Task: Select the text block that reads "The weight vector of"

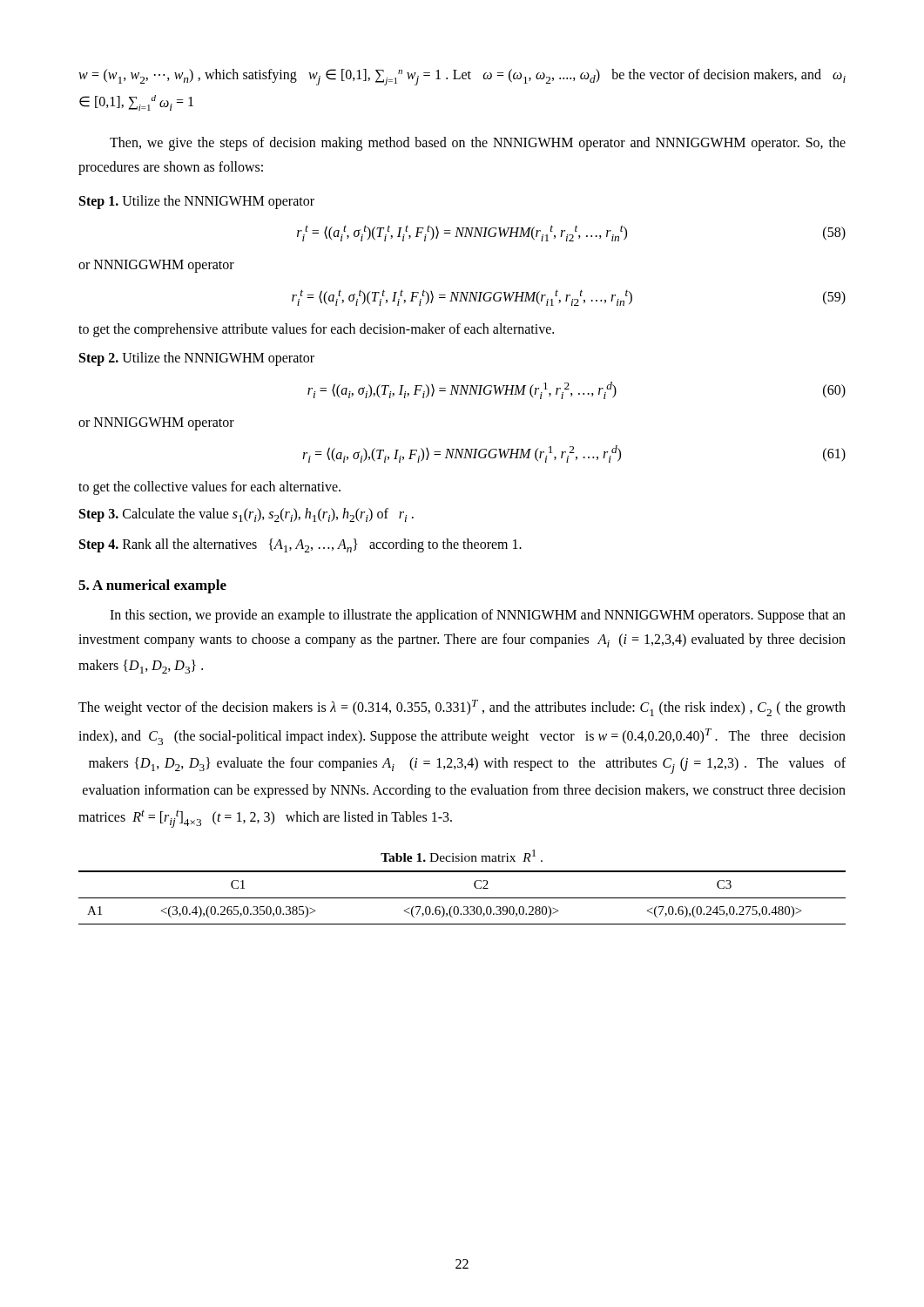Action: pyautogui.click(x=462, y=762)
